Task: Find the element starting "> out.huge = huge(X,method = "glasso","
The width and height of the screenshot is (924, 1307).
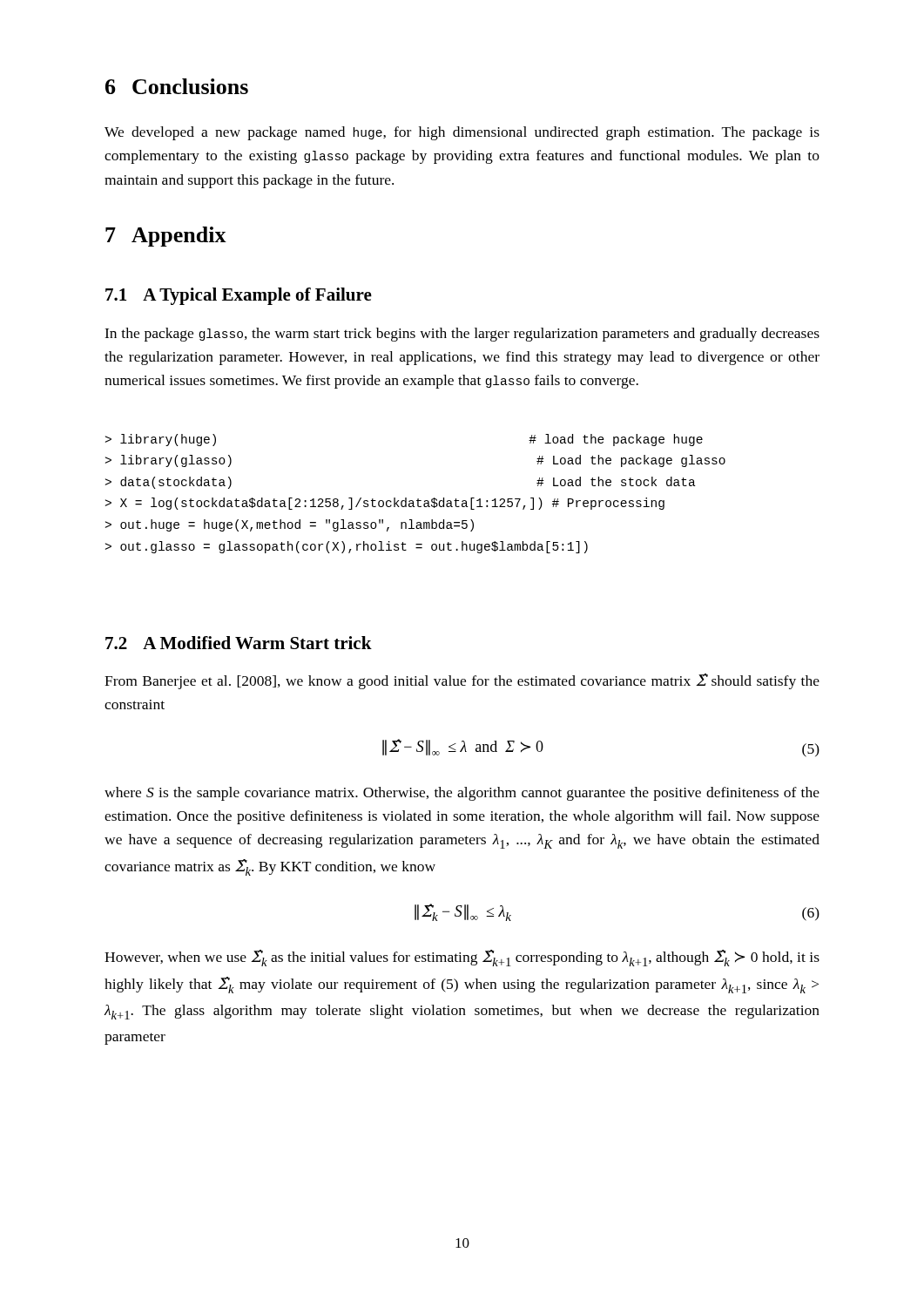Action: [x=290, y=525]
